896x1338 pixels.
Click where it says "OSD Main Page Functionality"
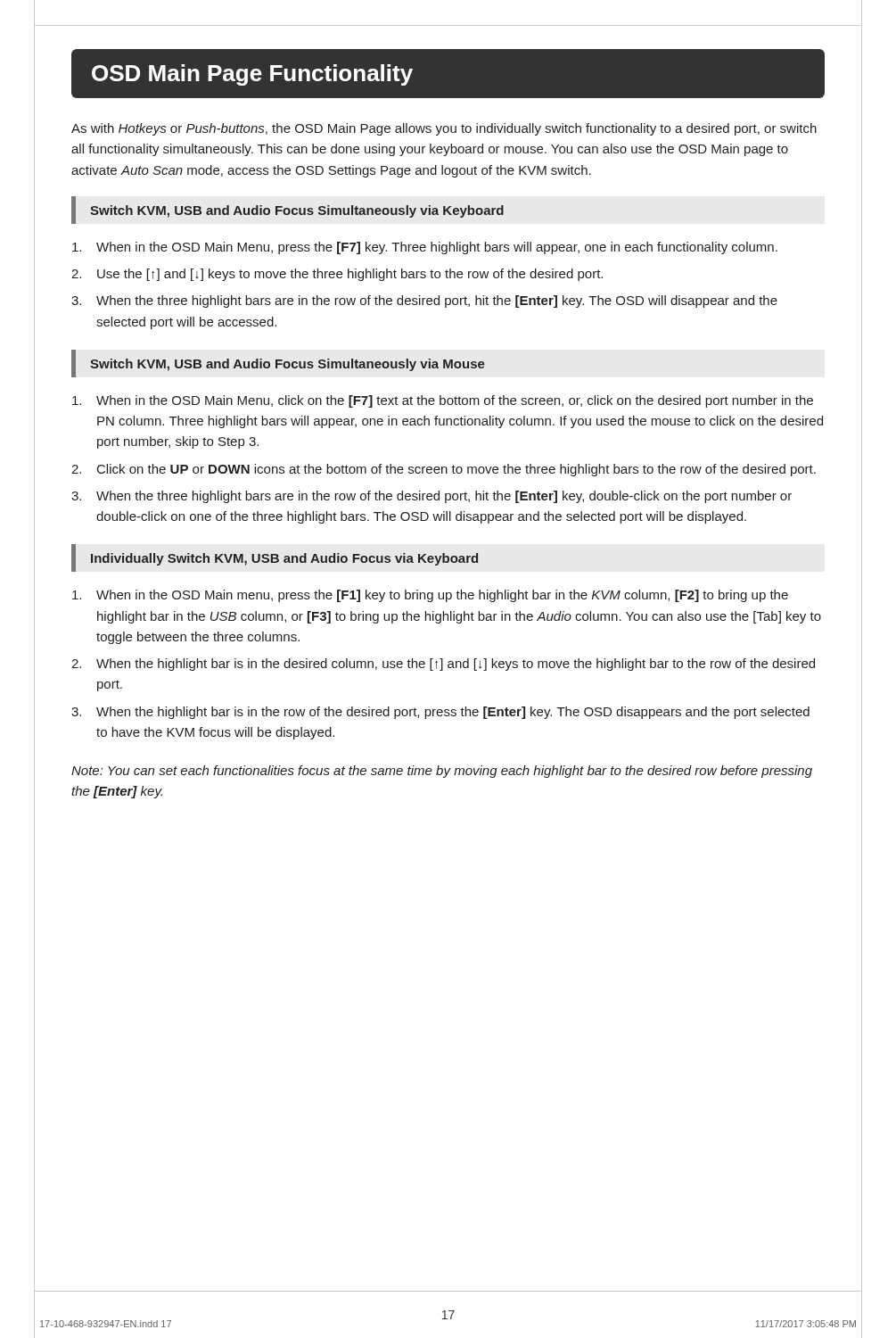pos(448,74)
